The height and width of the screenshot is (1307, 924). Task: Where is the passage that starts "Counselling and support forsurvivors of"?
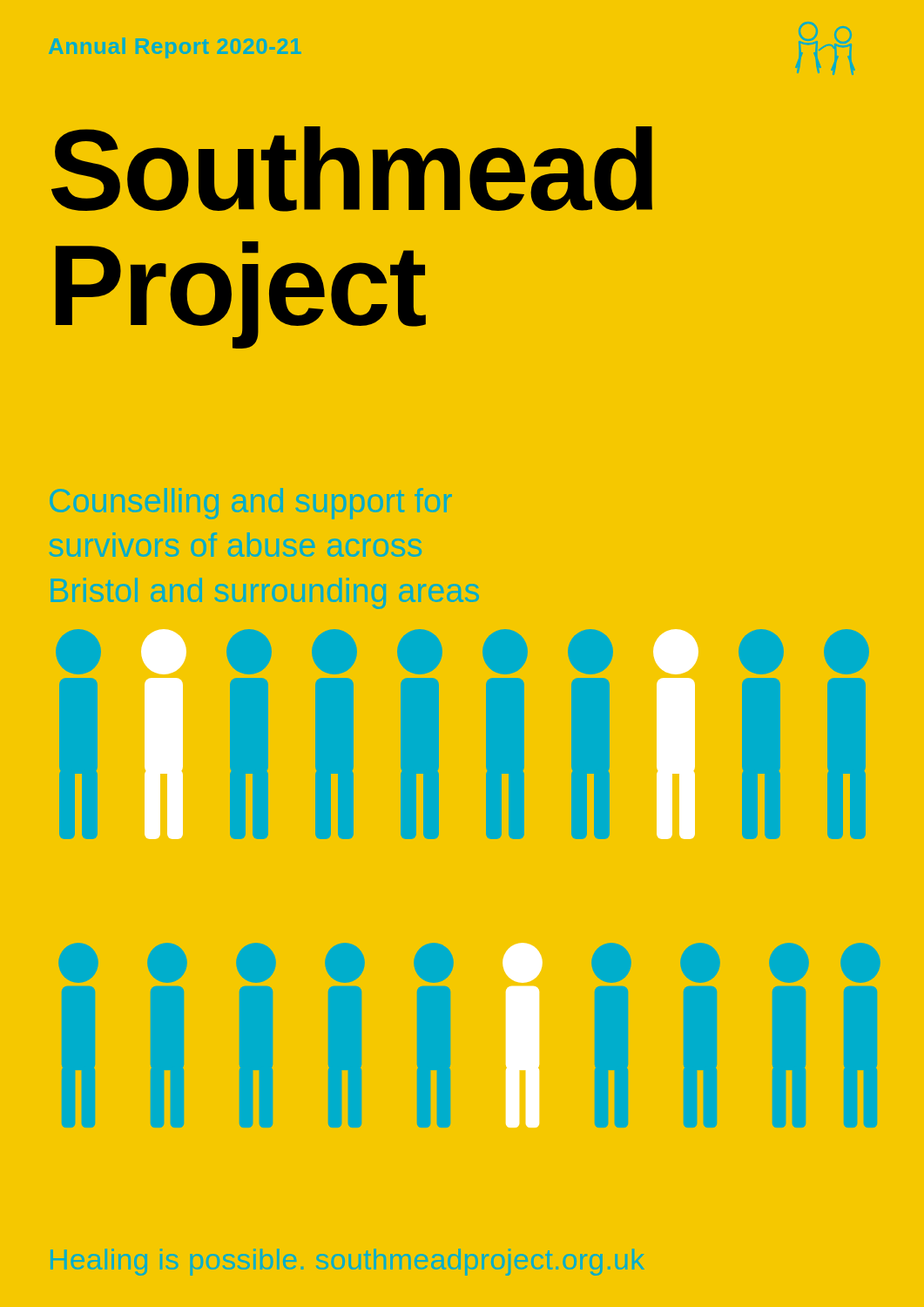(x=251, y=504)
